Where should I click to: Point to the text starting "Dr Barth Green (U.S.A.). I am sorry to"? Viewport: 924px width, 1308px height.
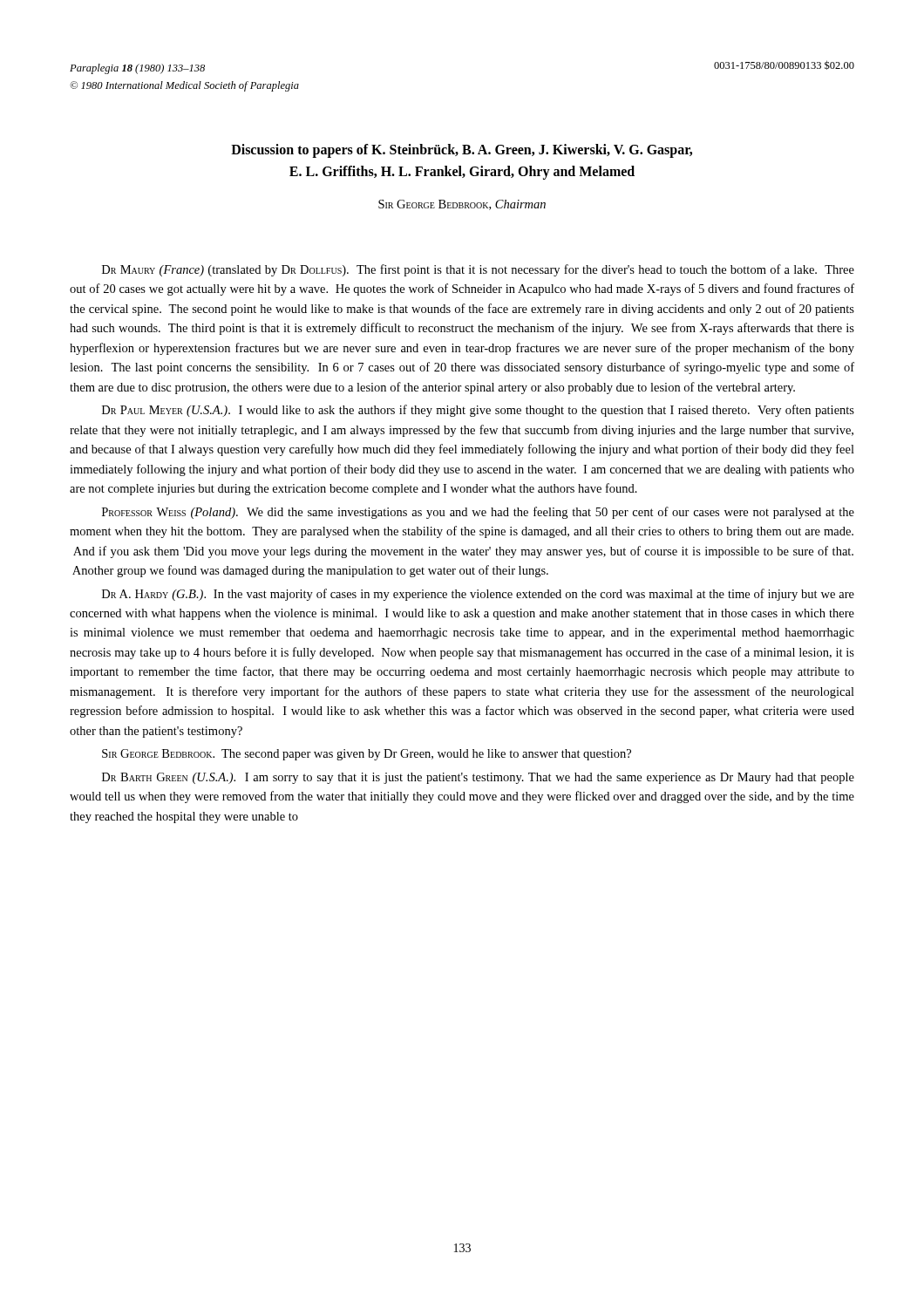coord(462,797)
